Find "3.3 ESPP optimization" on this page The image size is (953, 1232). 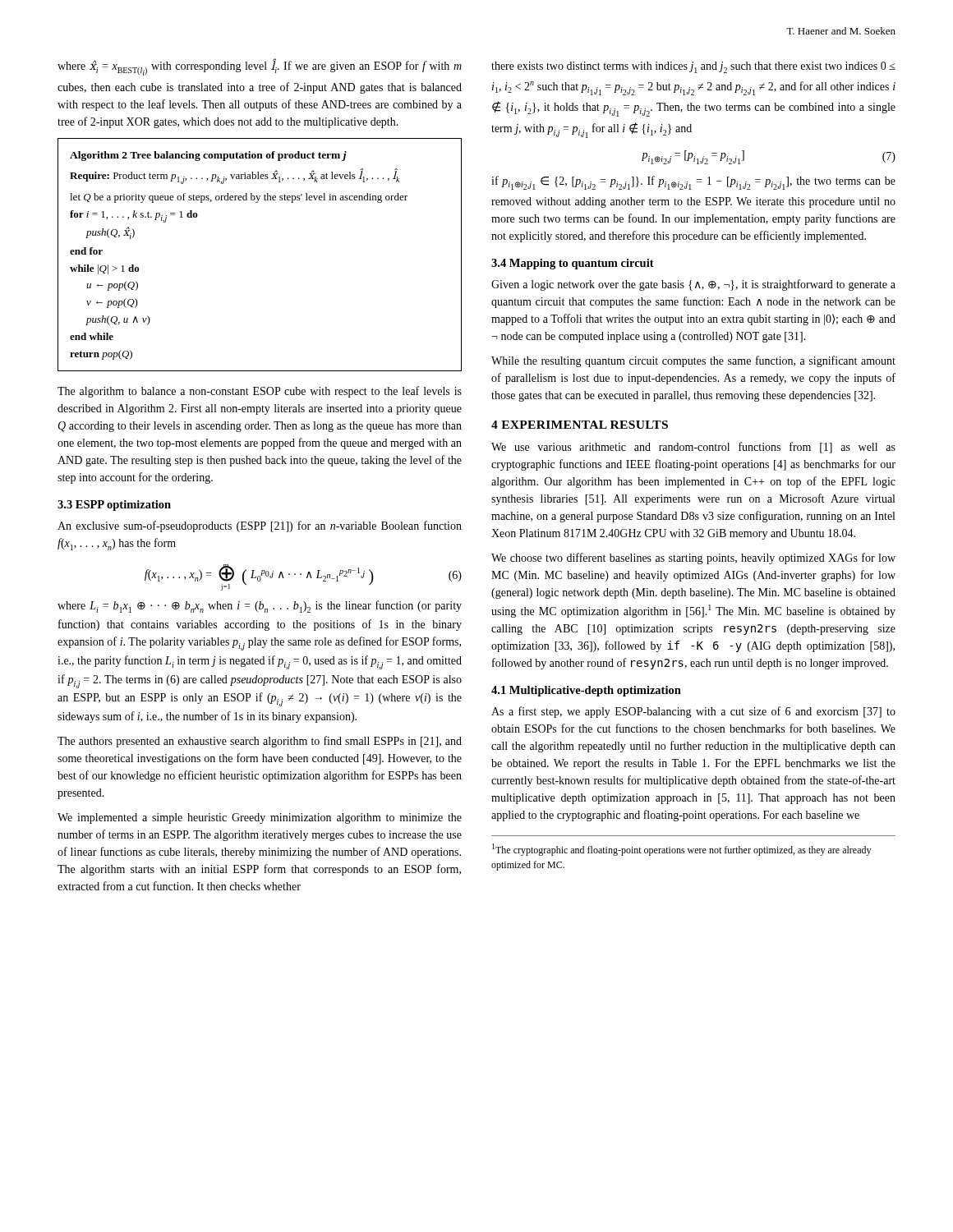point(114,505)
